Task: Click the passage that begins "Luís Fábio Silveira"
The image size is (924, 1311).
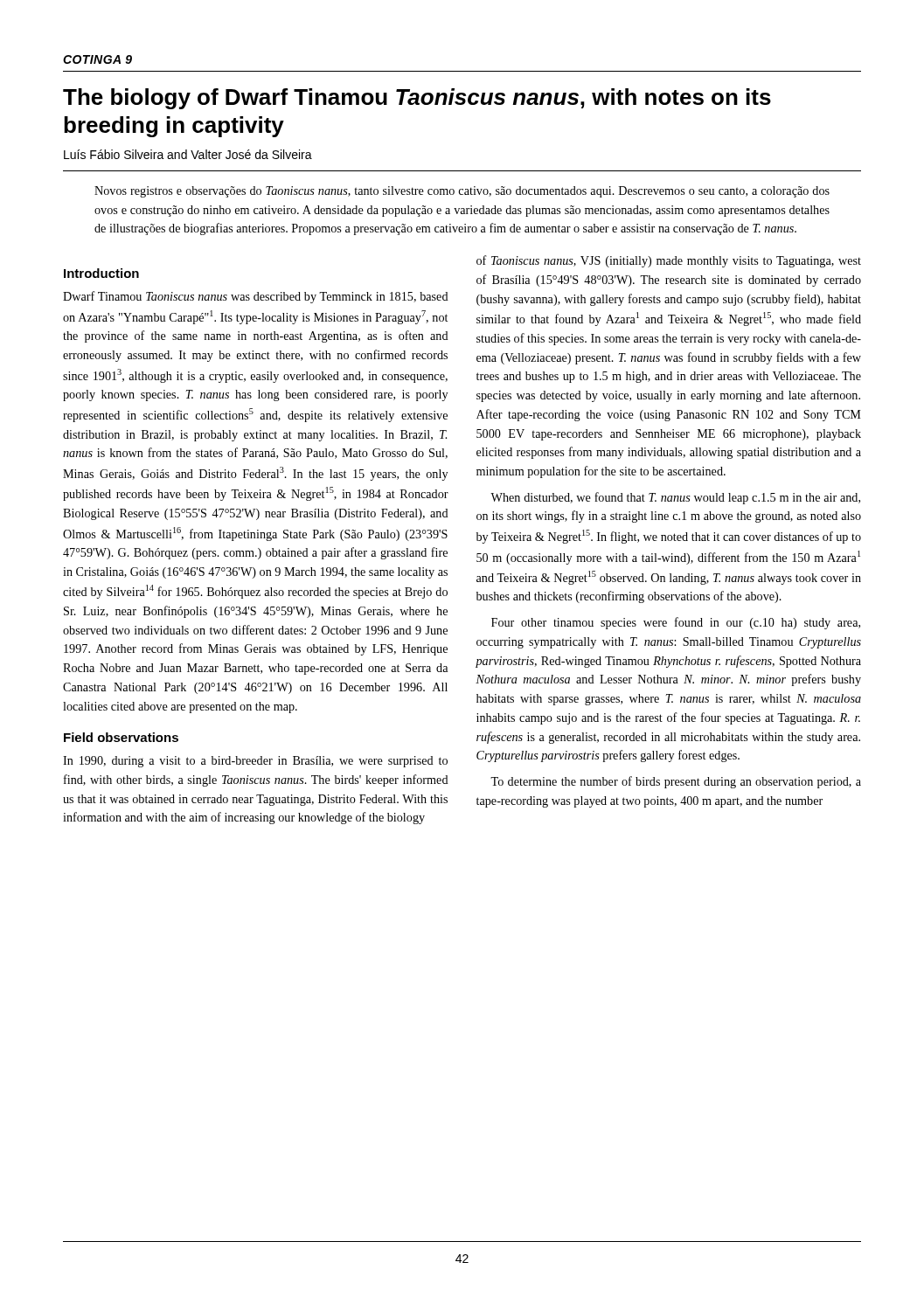Action: tap(187, 155)
